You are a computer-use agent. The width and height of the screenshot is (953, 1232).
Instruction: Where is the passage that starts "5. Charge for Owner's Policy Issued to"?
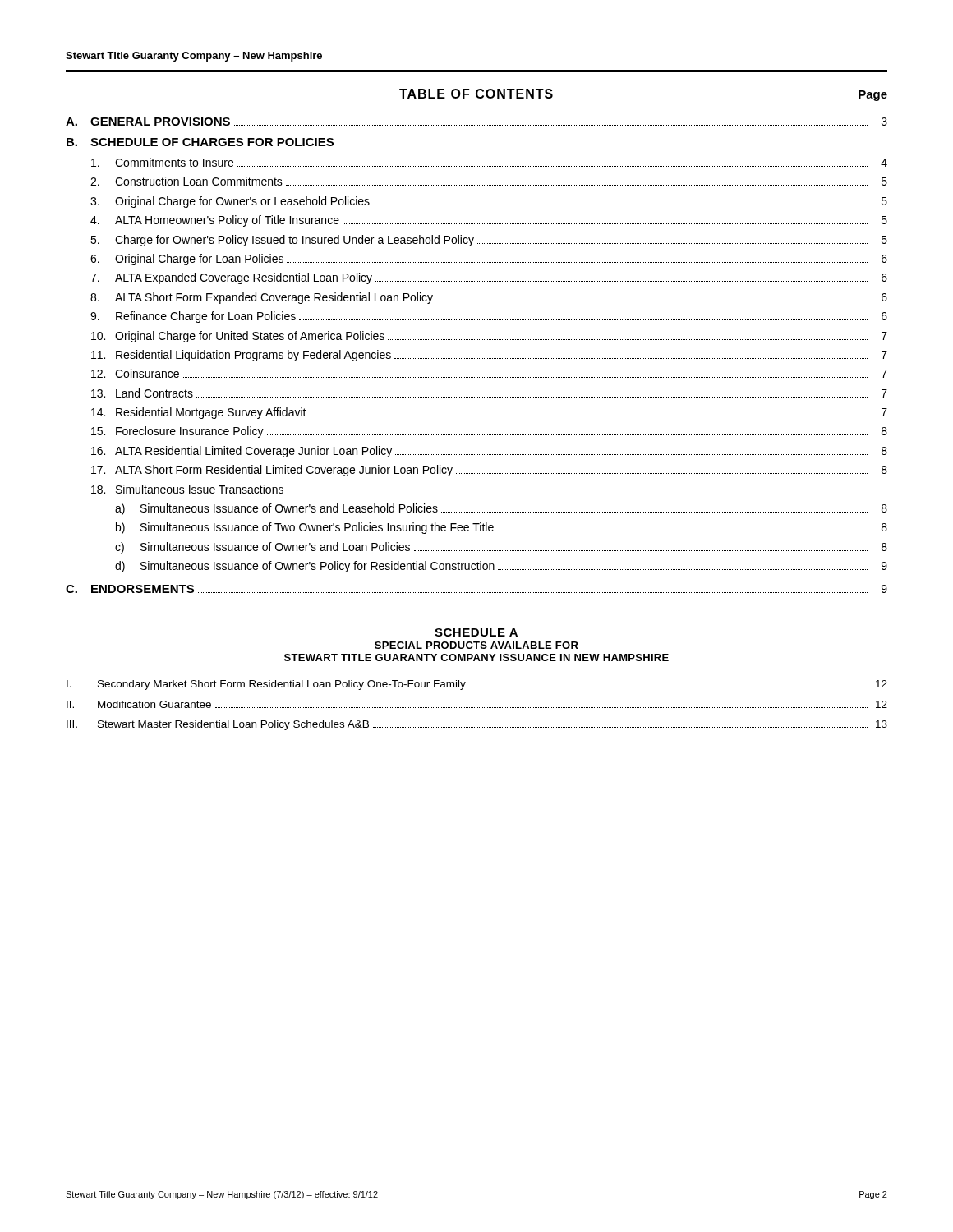coord(489,240)
